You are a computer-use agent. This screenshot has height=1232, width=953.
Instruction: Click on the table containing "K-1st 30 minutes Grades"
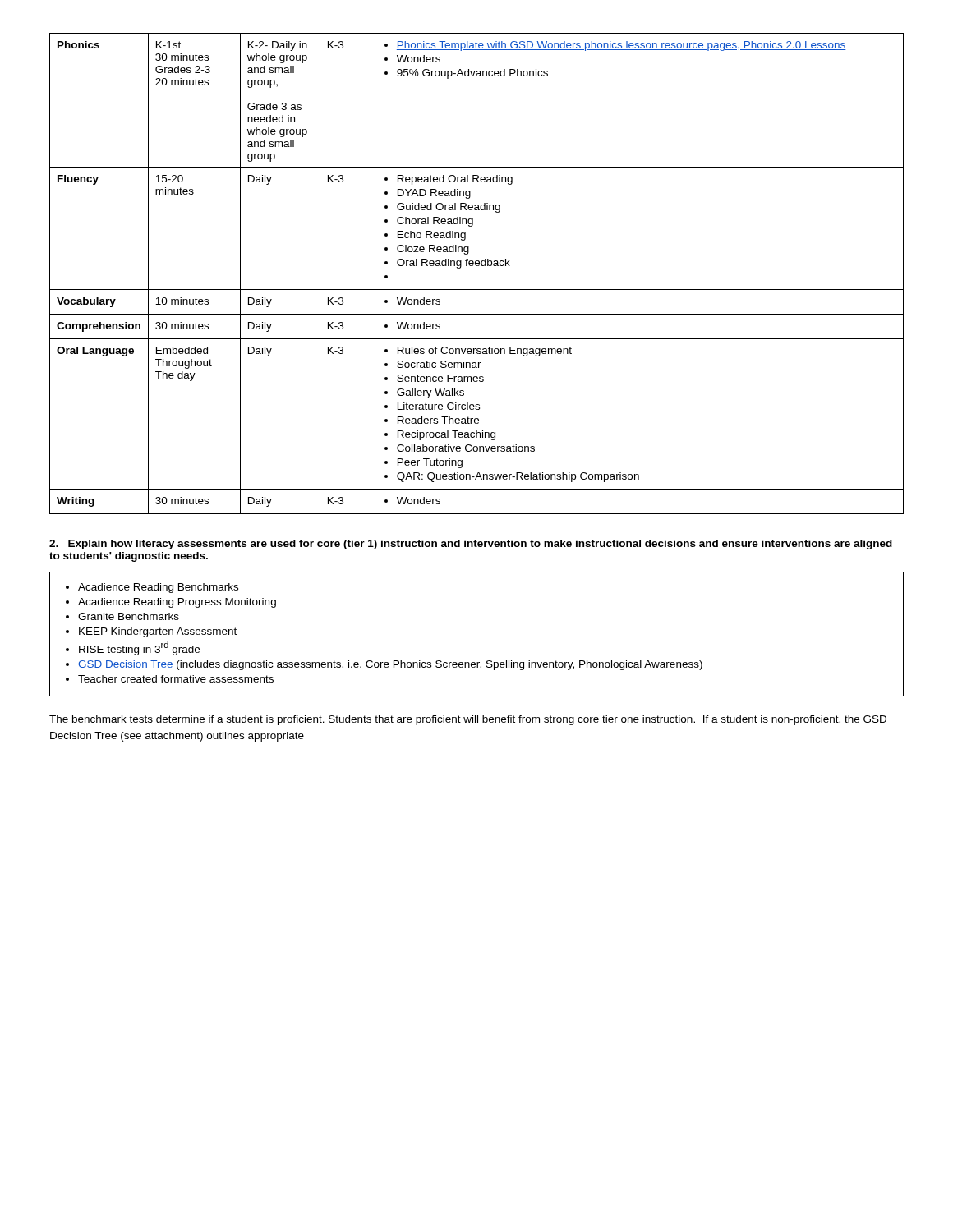[x=476, y=274]
